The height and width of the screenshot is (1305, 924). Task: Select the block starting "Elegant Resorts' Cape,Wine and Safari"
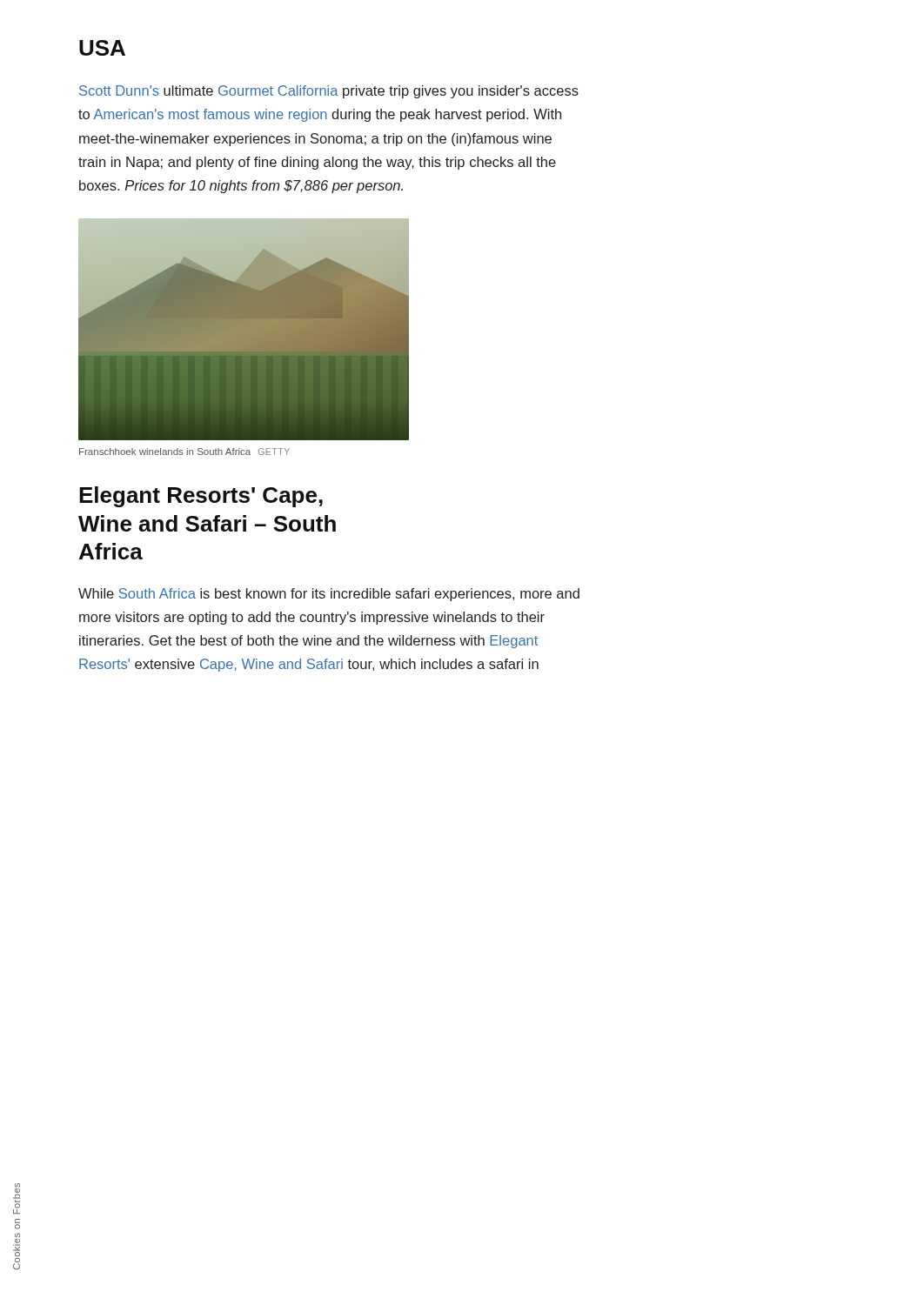(208, 524)
